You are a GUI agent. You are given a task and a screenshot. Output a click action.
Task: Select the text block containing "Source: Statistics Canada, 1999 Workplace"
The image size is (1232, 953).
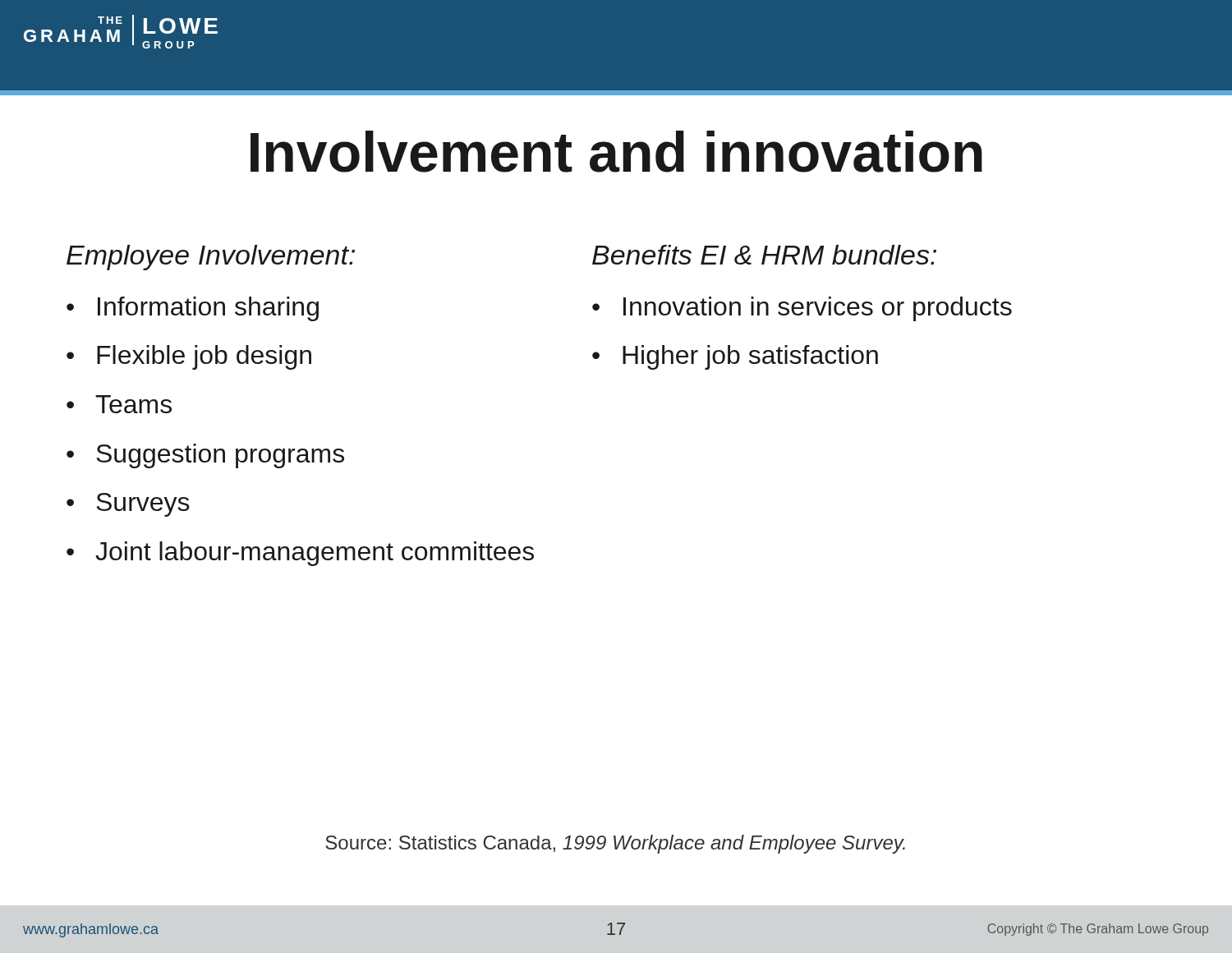click(616, 842)
